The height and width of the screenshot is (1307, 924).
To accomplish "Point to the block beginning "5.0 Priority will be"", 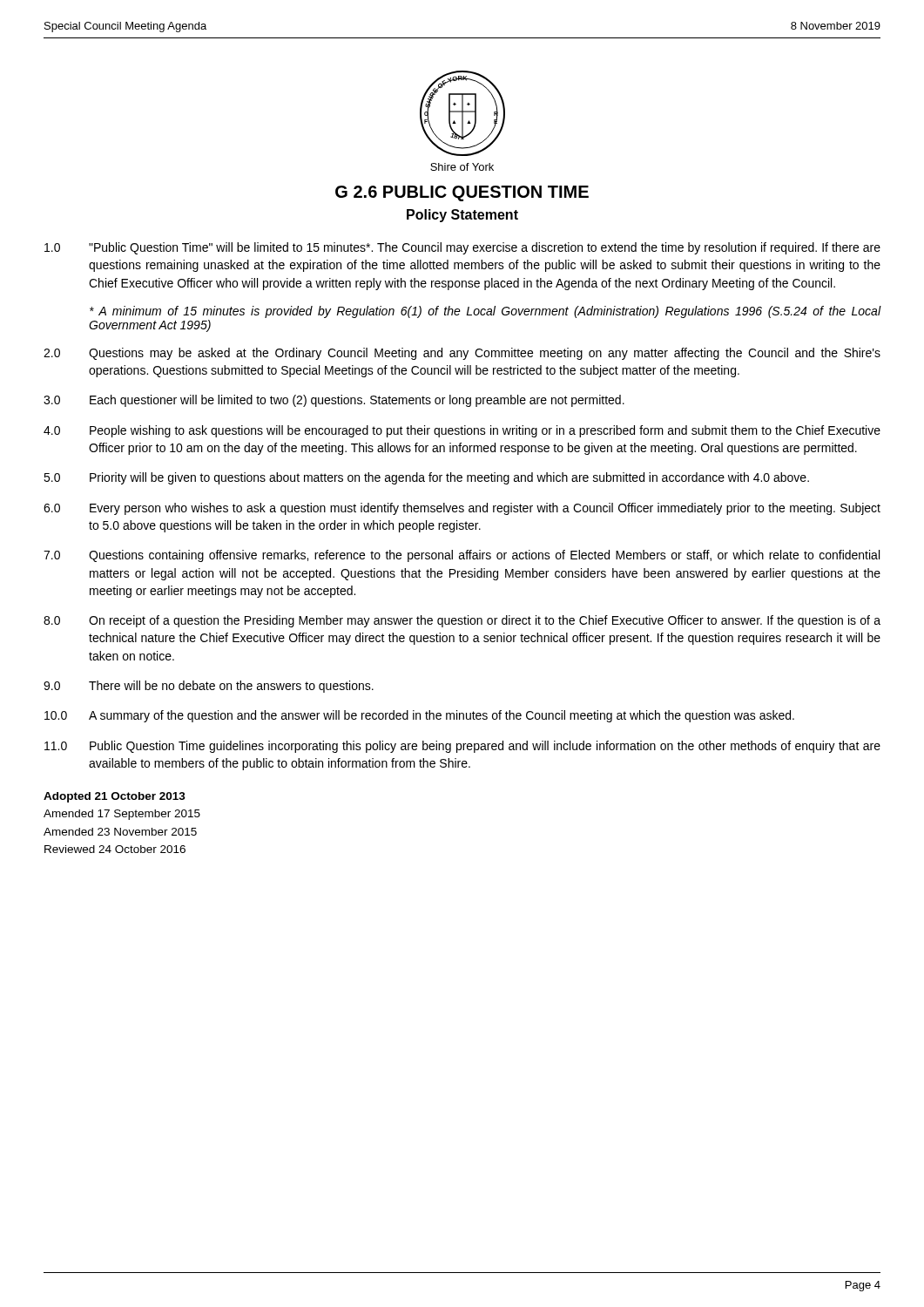I will [462, 478].
